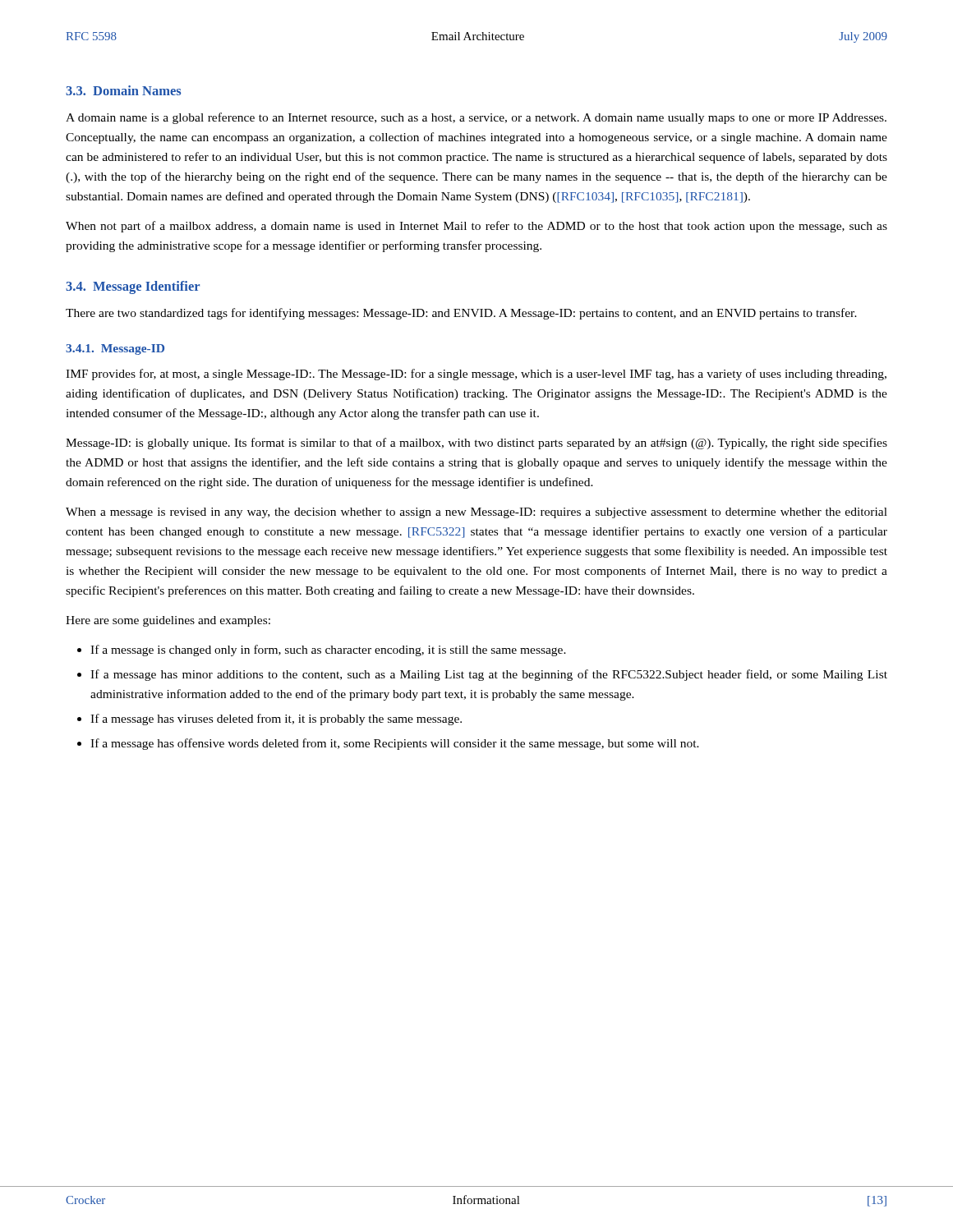Locate the text block starting "There are two standardized tags"

click(461, 313)
